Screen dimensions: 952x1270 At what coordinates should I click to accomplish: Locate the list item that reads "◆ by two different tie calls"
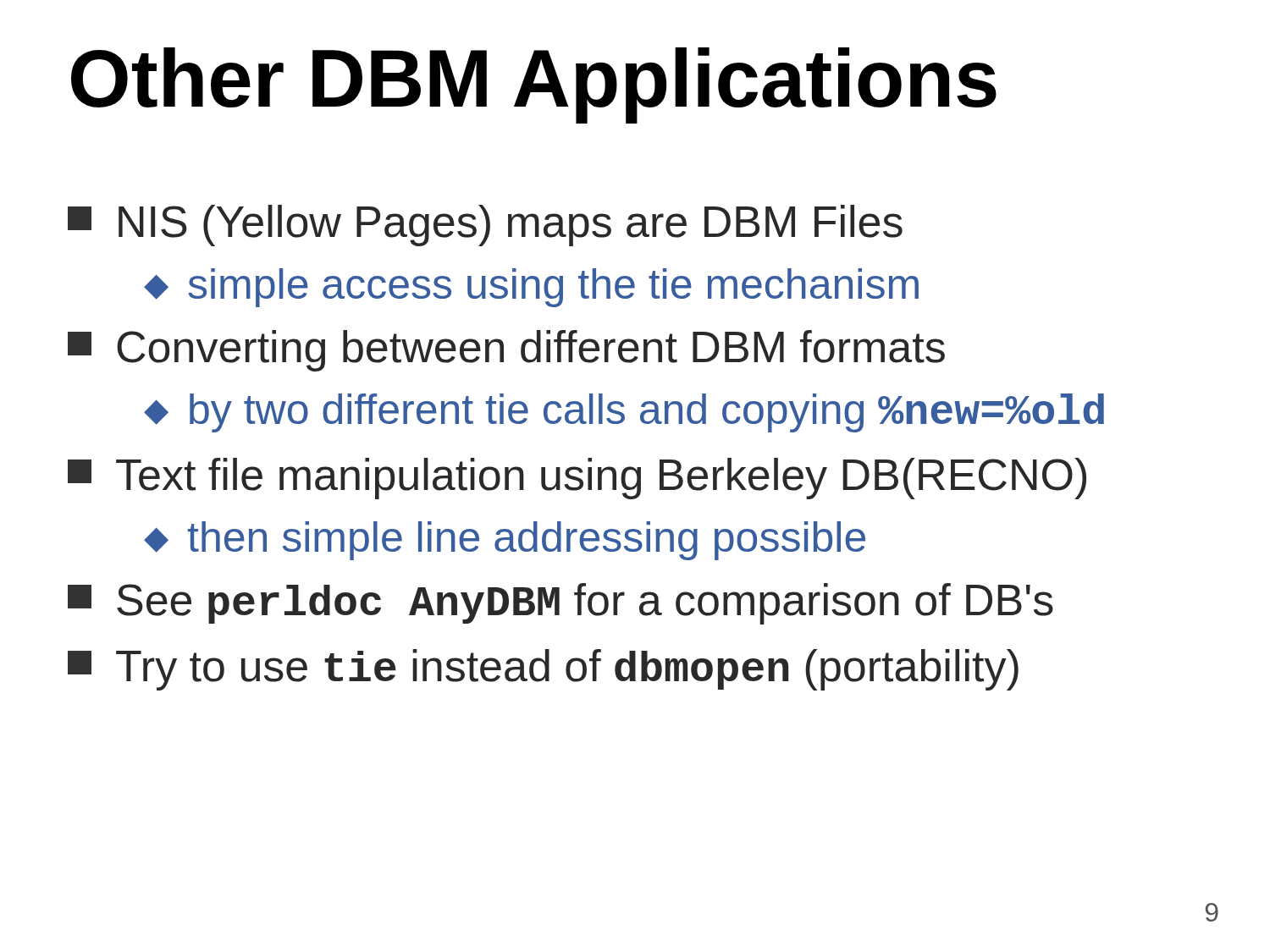coord(625,411)
